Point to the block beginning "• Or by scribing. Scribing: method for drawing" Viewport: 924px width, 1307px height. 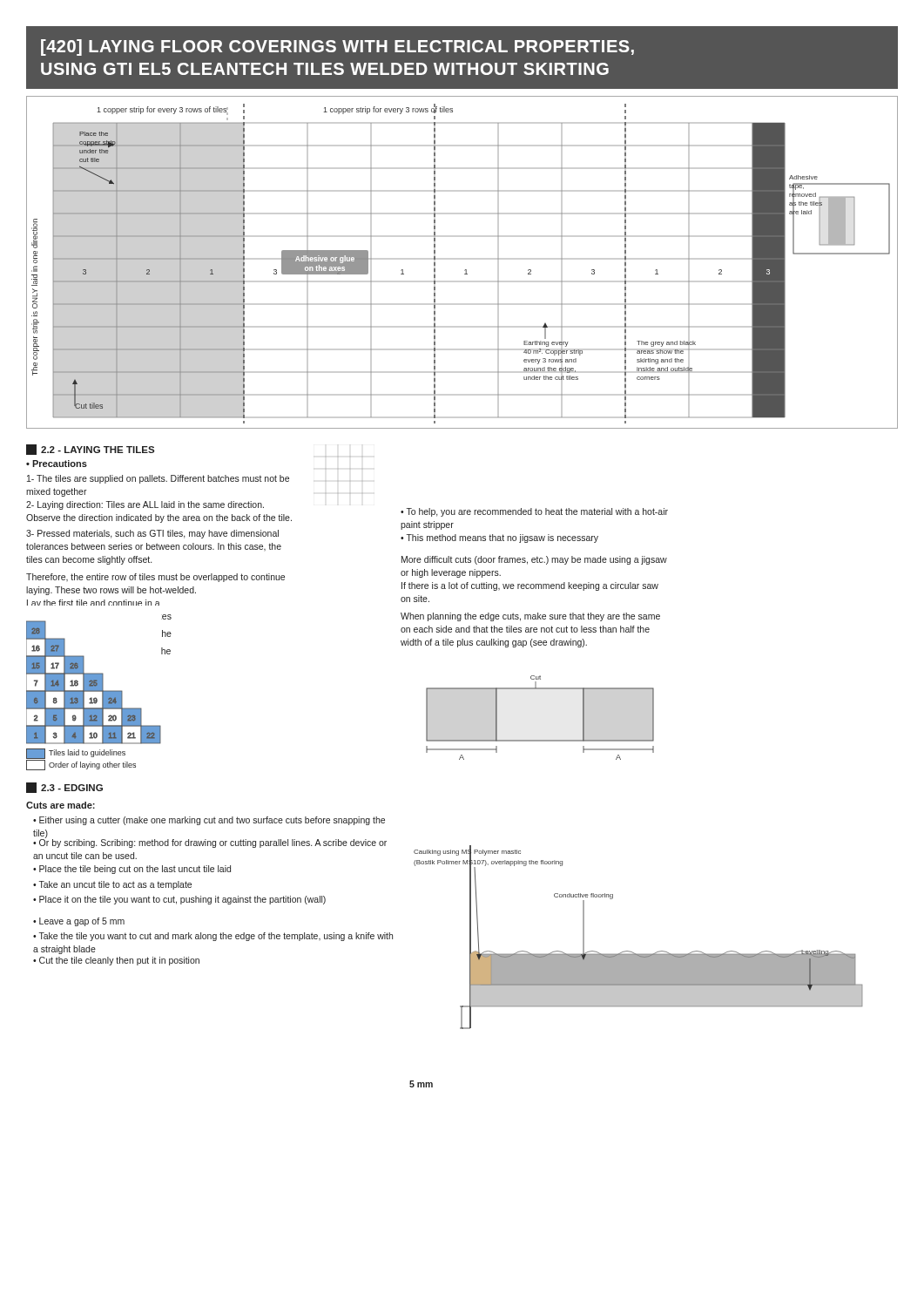click(x=210, y=849)
